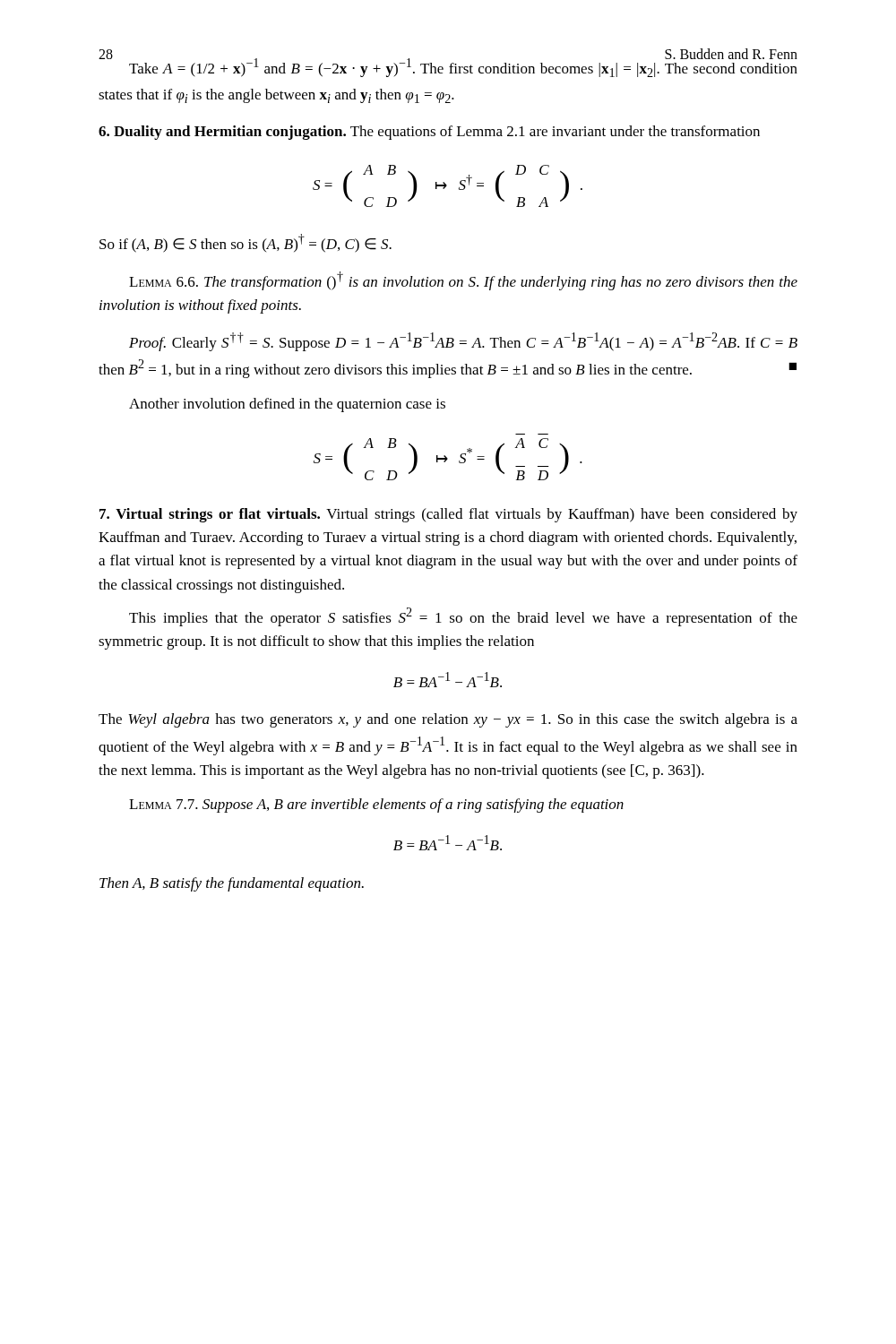Find the block on this page that starts "Take A ="
This screenshot has width=896, height=1344.
coord(448,82)
